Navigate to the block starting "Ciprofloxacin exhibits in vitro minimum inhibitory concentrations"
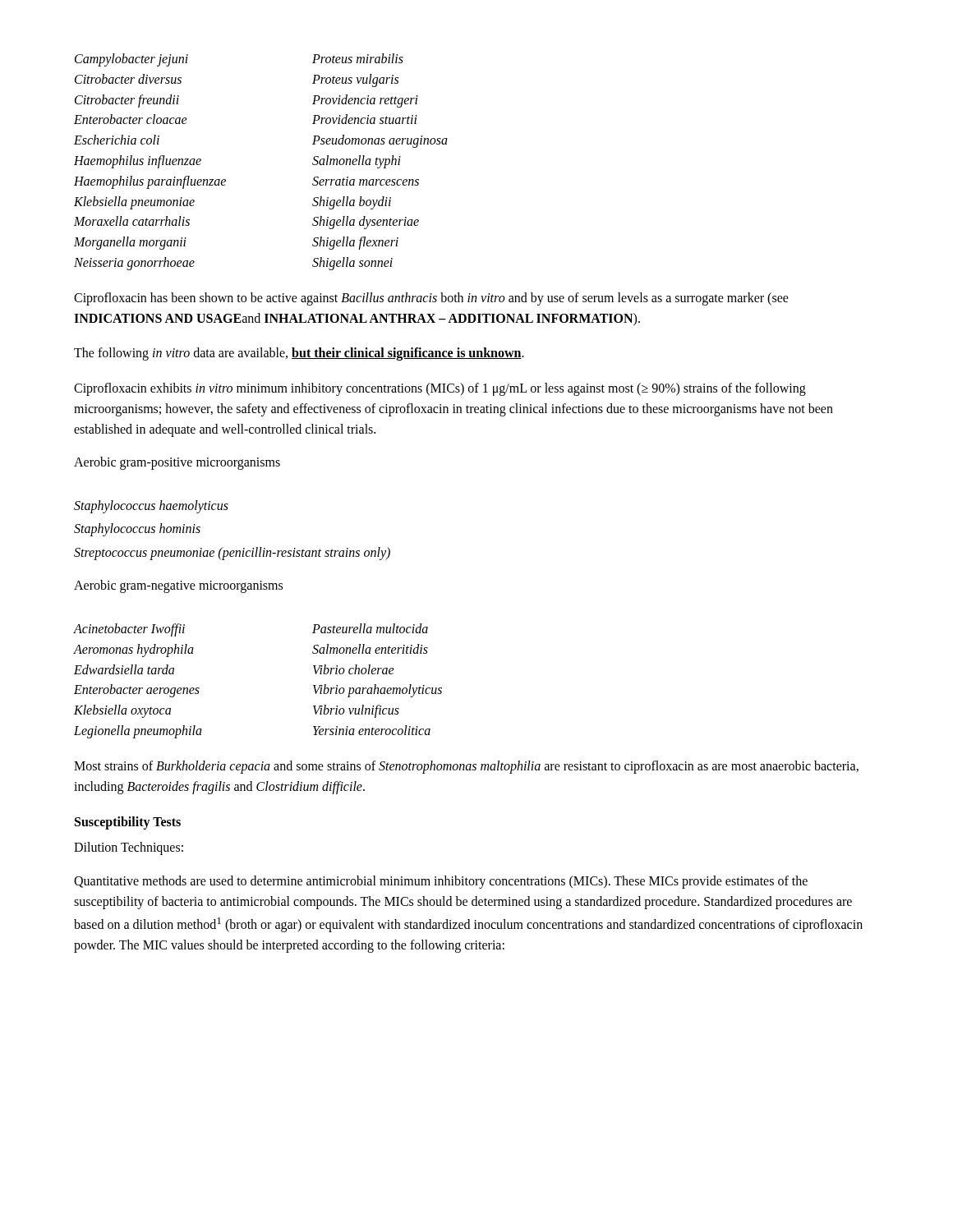The width and height of the screenshot is (953, 1232). (476, 409)
